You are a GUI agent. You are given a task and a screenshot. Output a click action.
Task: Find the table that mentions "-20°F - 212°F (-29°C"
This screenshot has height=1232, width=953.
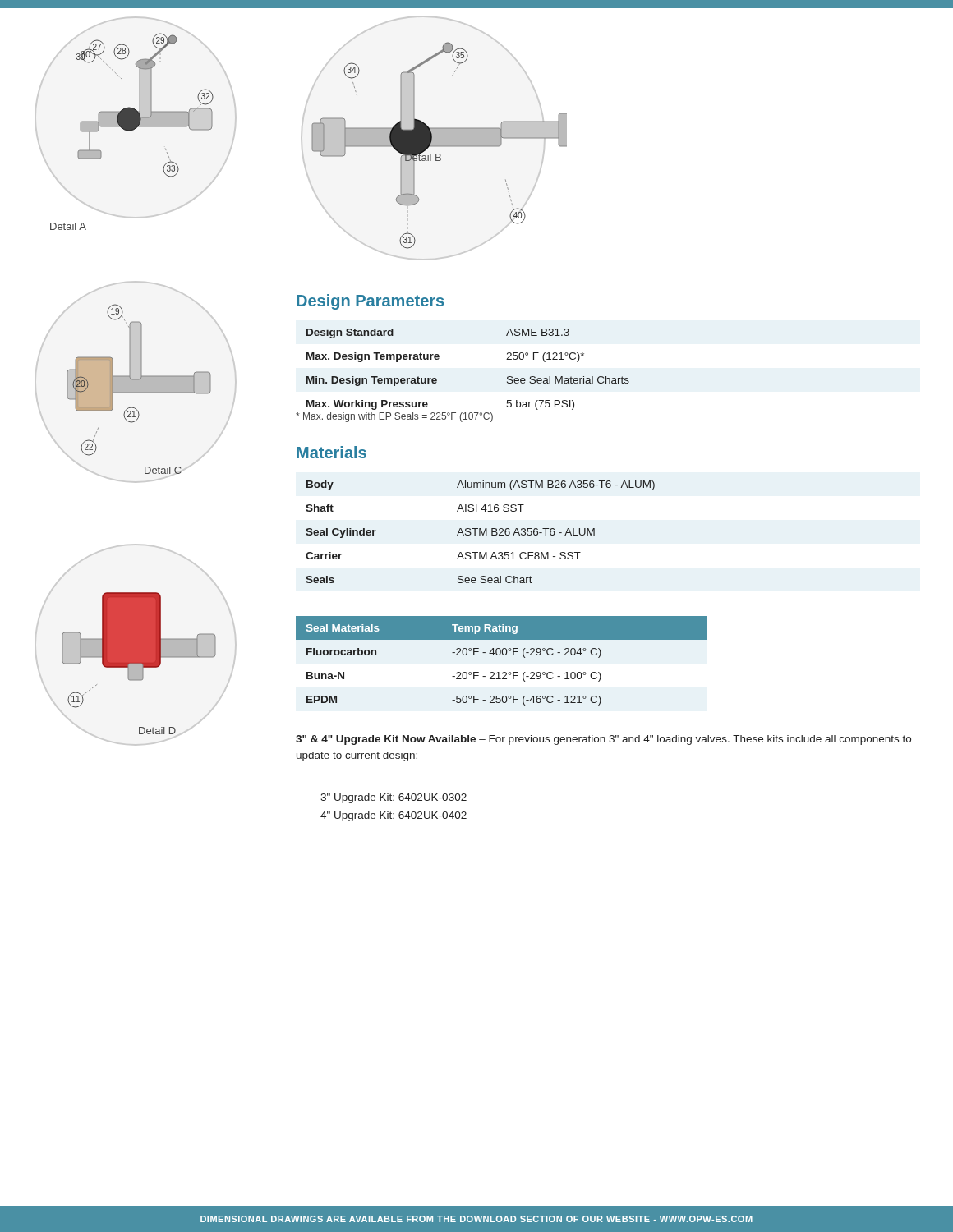point(501,672)
